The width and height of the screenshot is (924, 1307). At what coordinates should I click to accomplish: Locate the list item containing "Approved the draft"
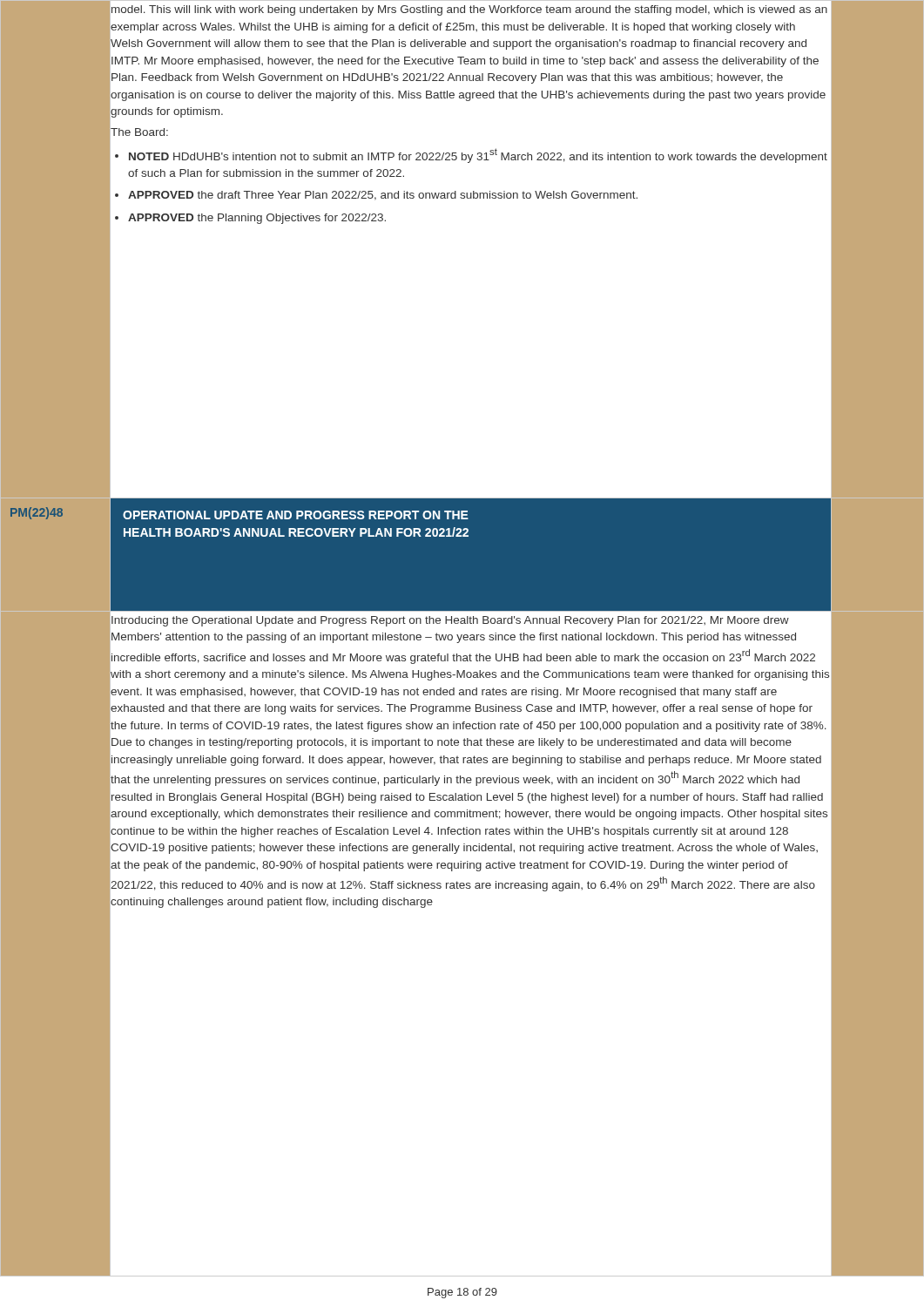383,195
